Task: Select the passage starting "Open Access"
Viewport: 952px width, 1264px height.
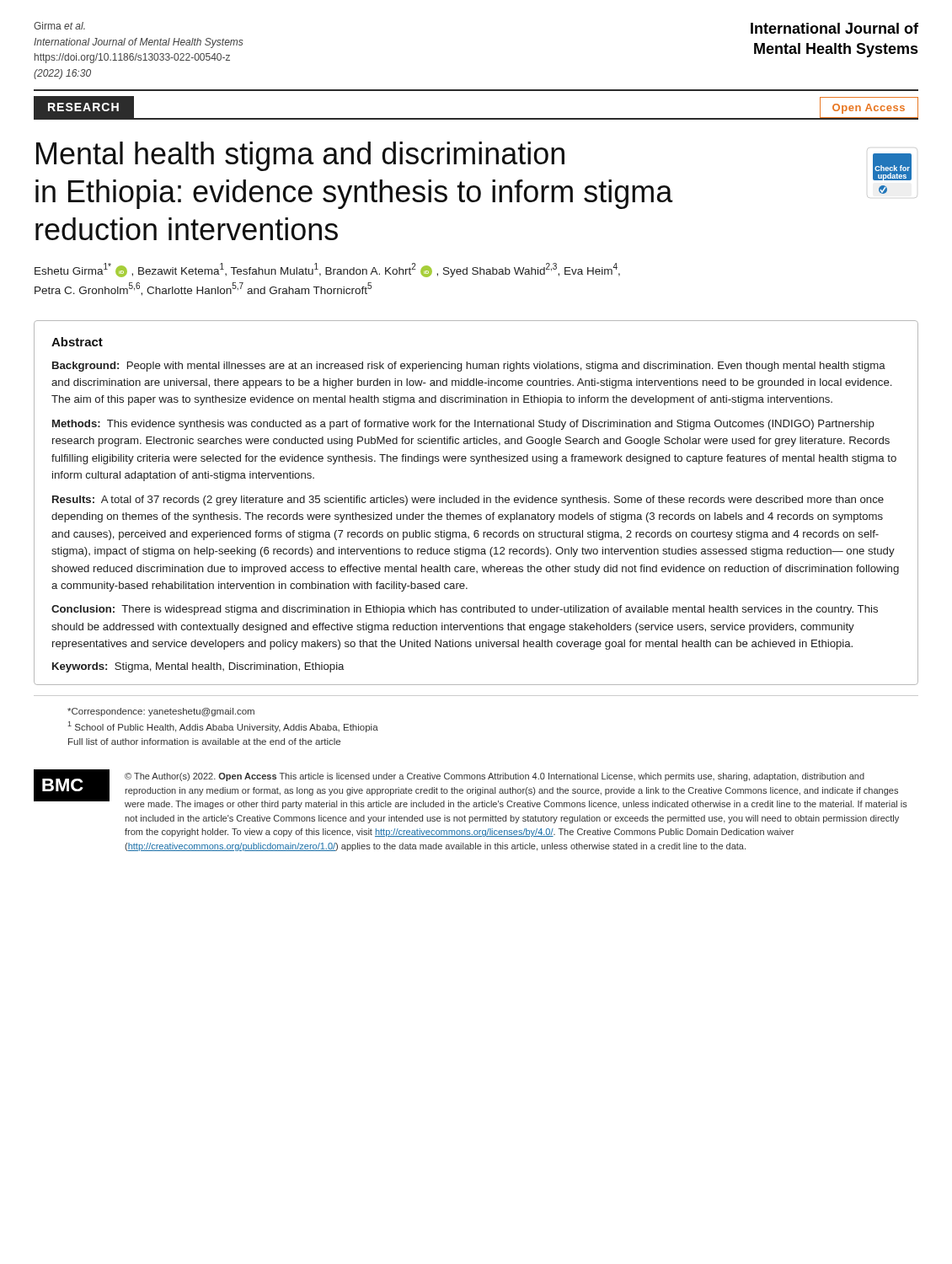Action: [x=869, y=107]
